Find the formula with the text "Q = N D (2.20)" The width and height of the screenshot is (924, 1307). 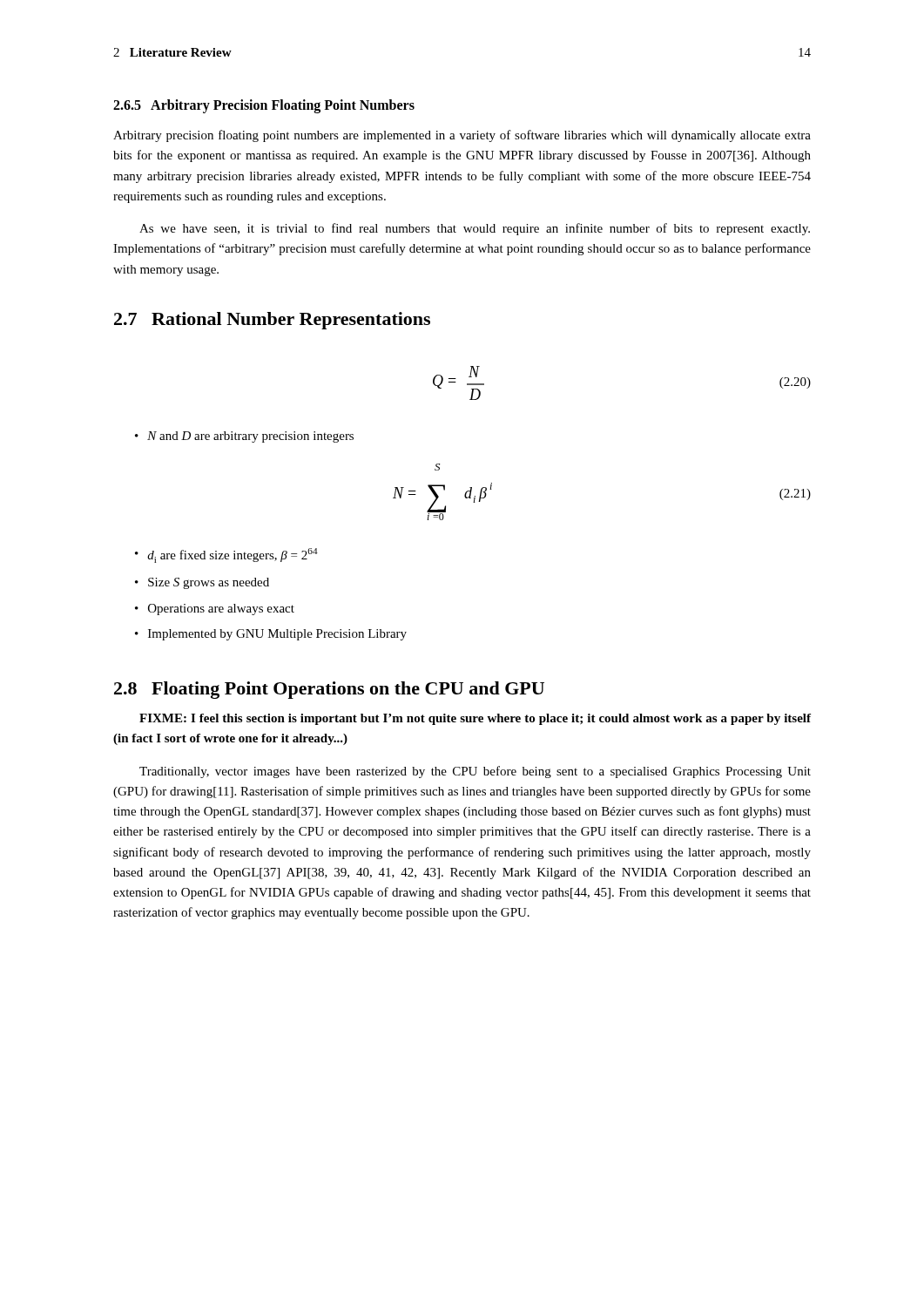475,384
